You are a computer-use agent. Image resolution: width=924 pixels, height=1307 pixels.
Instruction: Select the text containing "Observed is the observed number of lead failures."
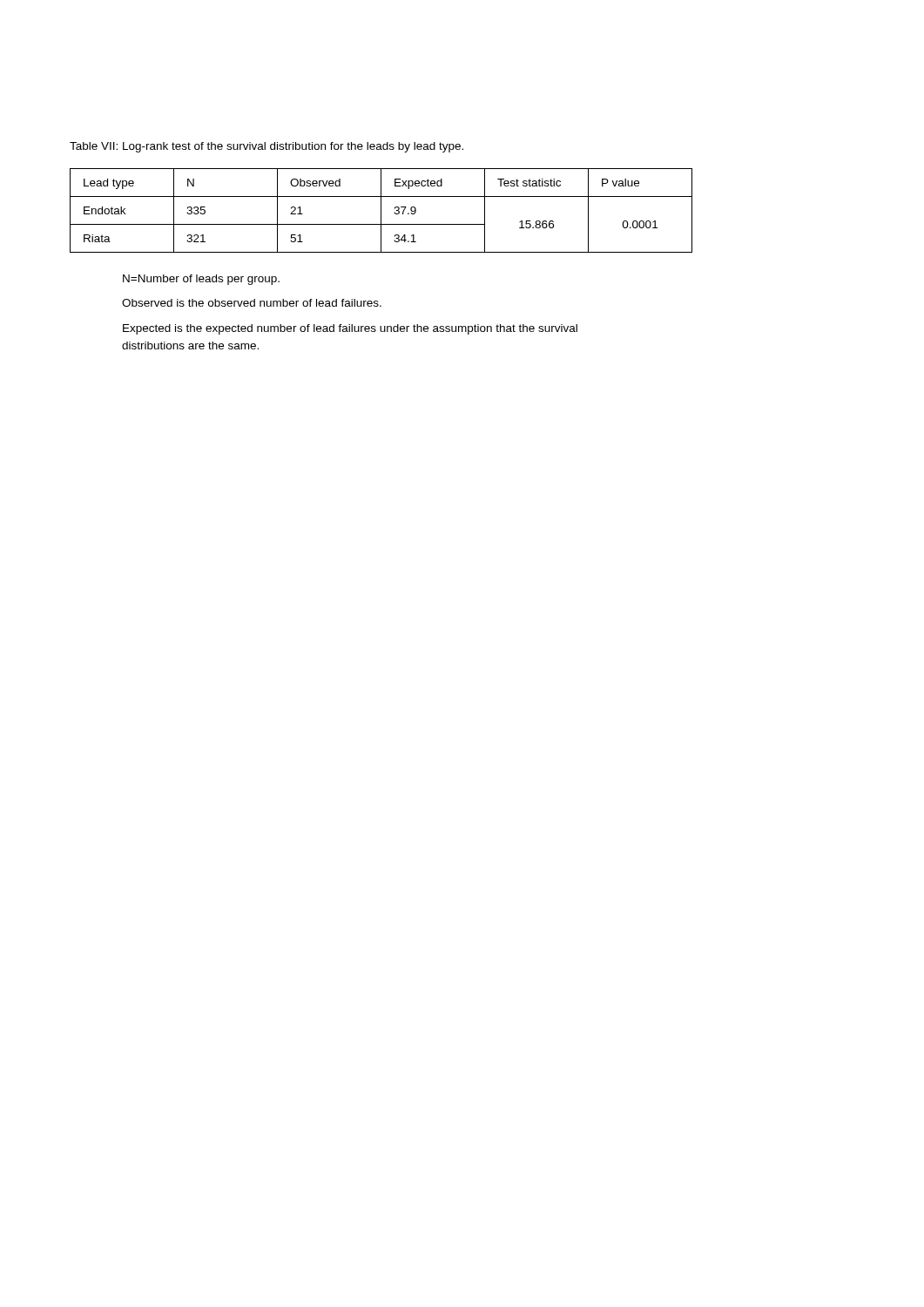click(252, 303)
